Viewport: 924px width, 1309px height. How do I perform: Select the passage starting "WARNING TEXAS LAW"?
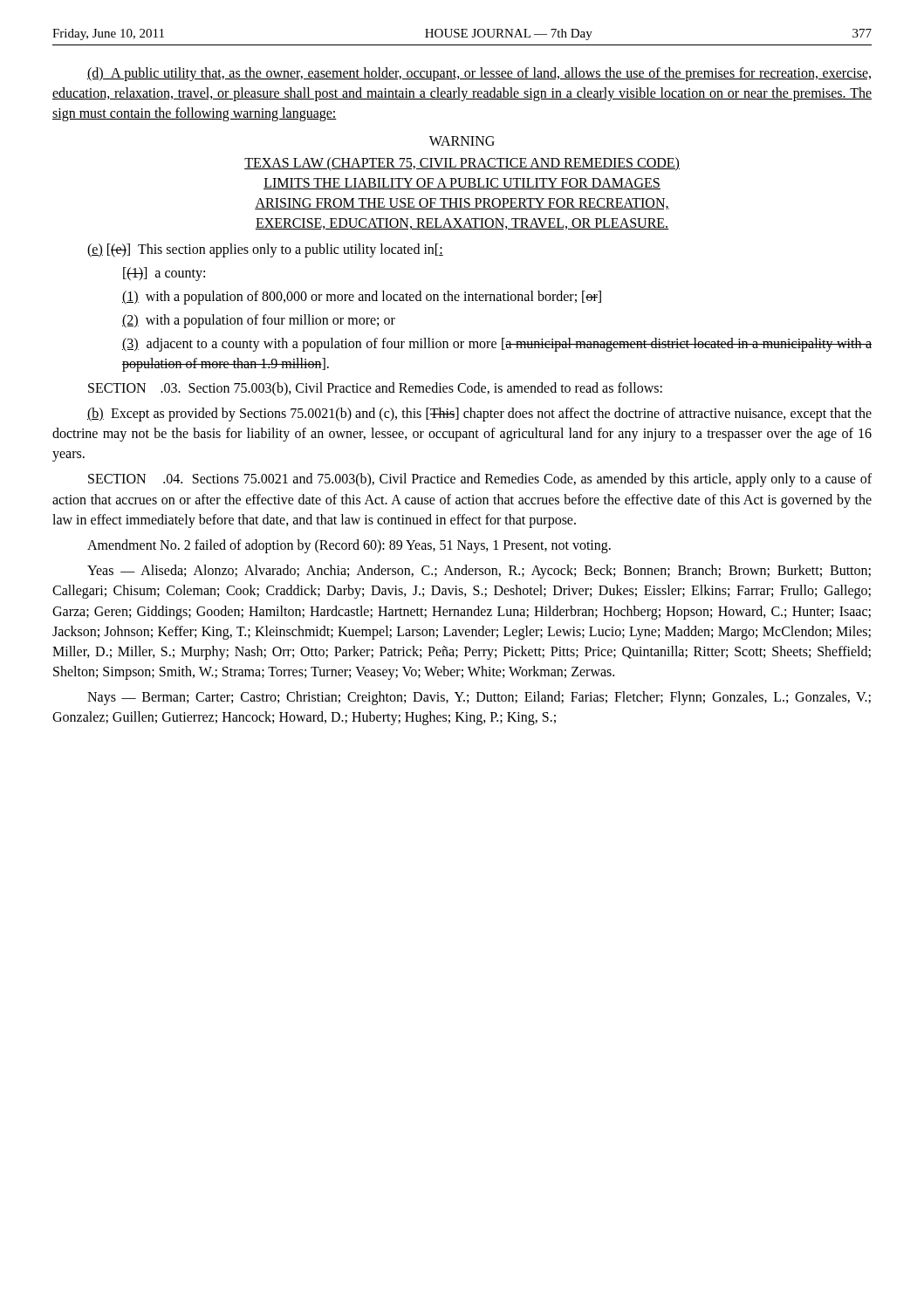[462, 182]
